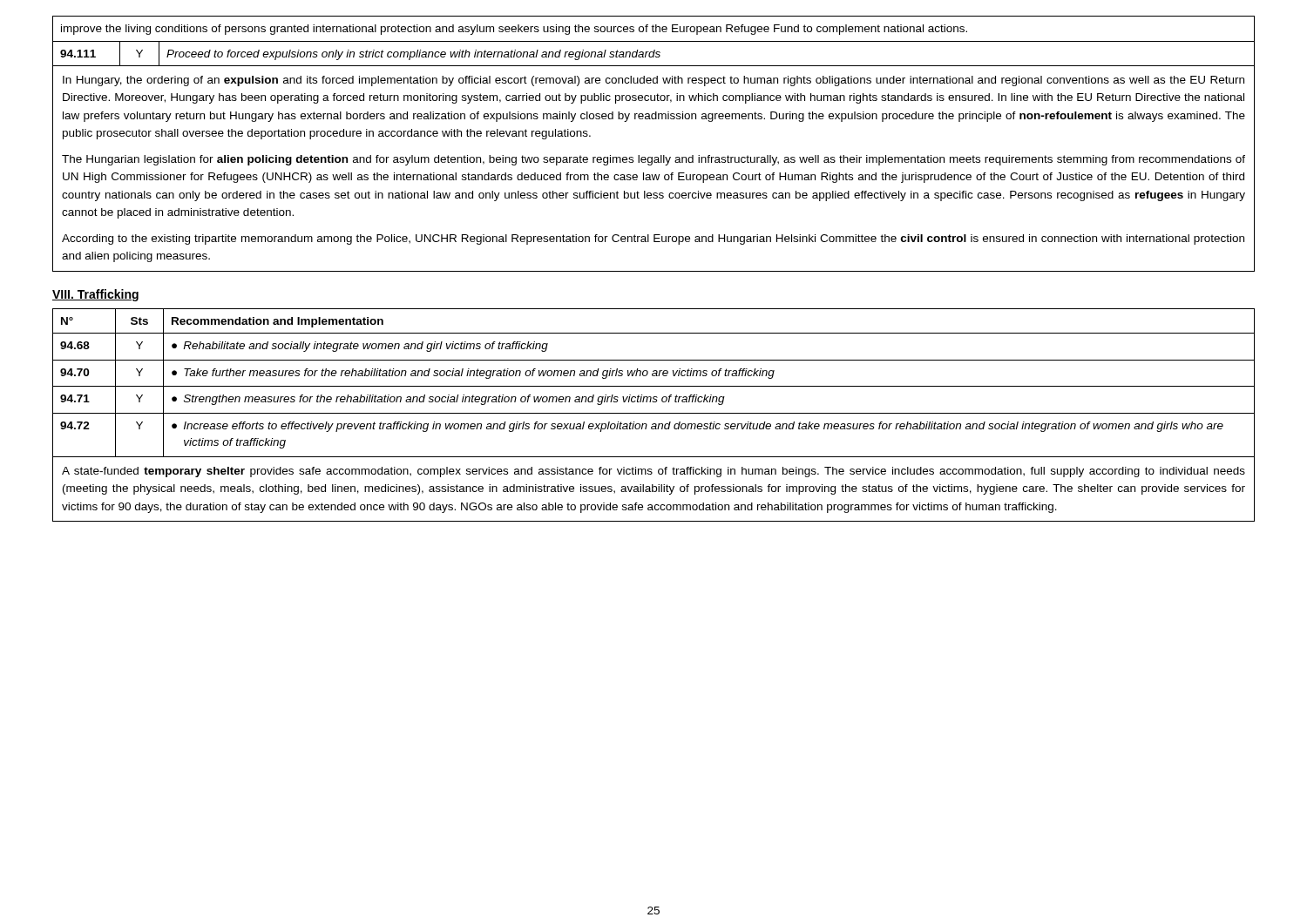This screenshot has height=924, width=1307.
Task: Locate the region starting "VIII. Trafficking"
Action: click(x=96, y=294)
